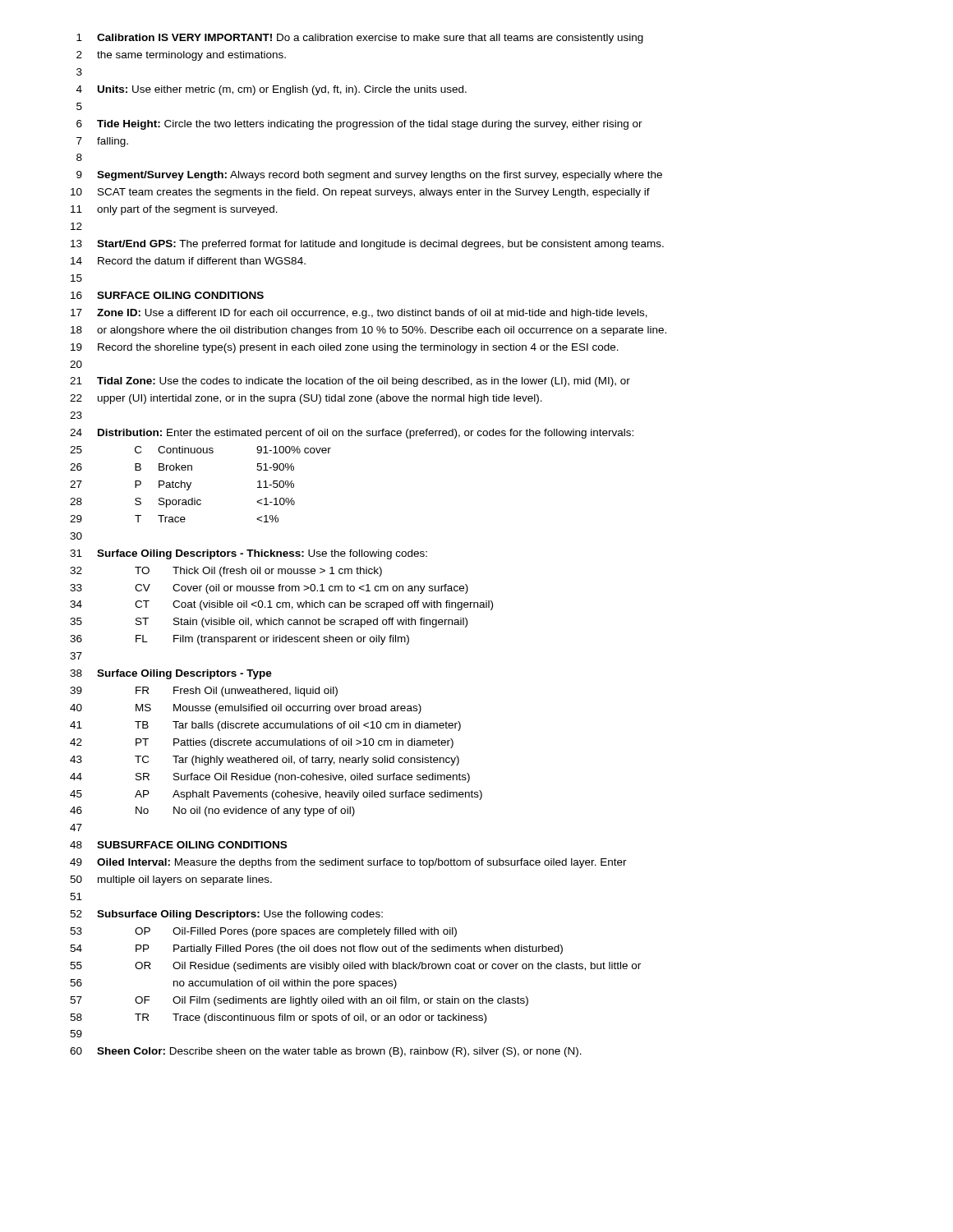Locate the list item containing "13 Start/End GPS: The preferred"
953x1232 pixels.
[x=476, y=253]
